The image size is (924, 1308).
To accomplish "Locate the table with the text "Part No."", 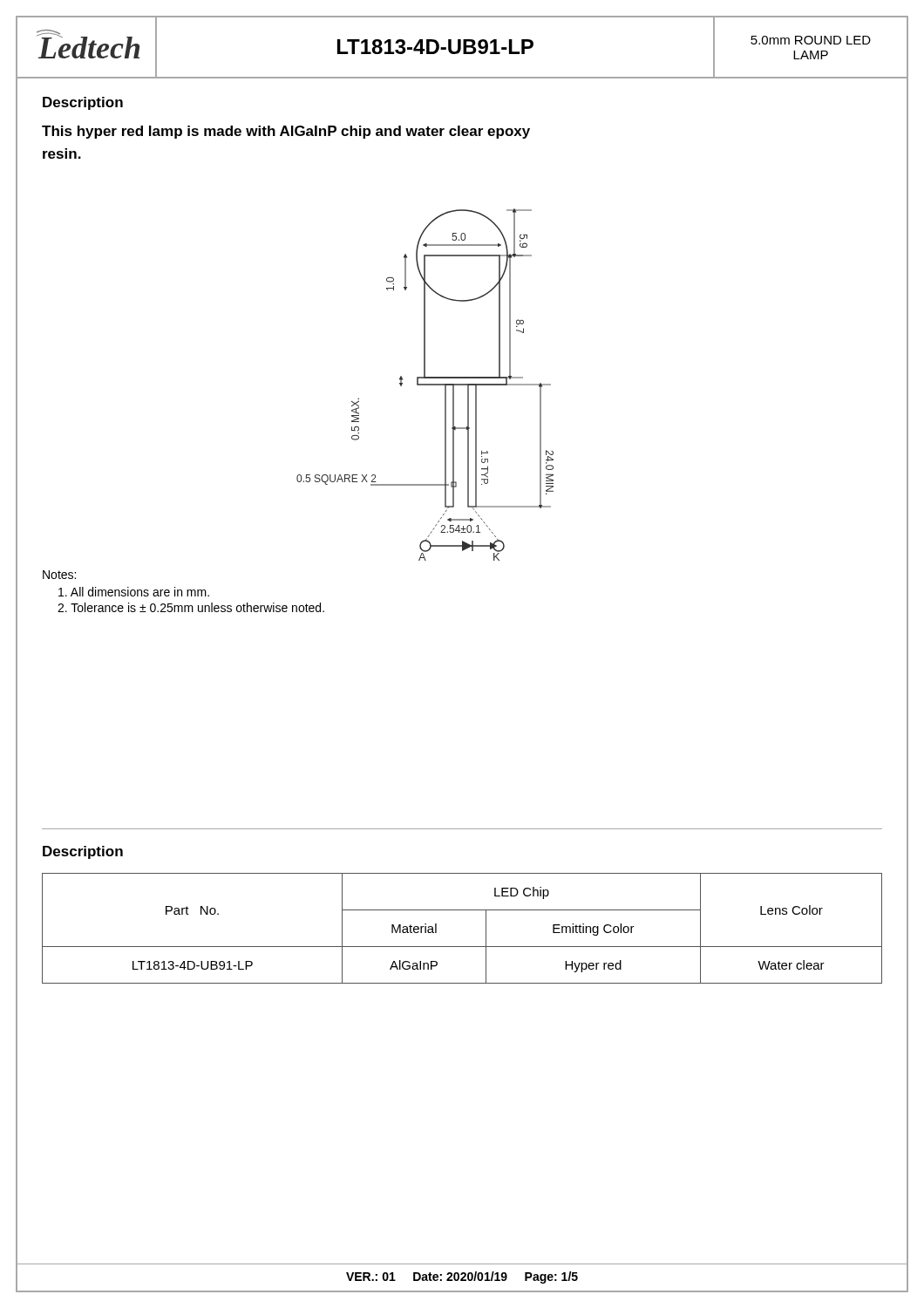I will pos(462,928).
